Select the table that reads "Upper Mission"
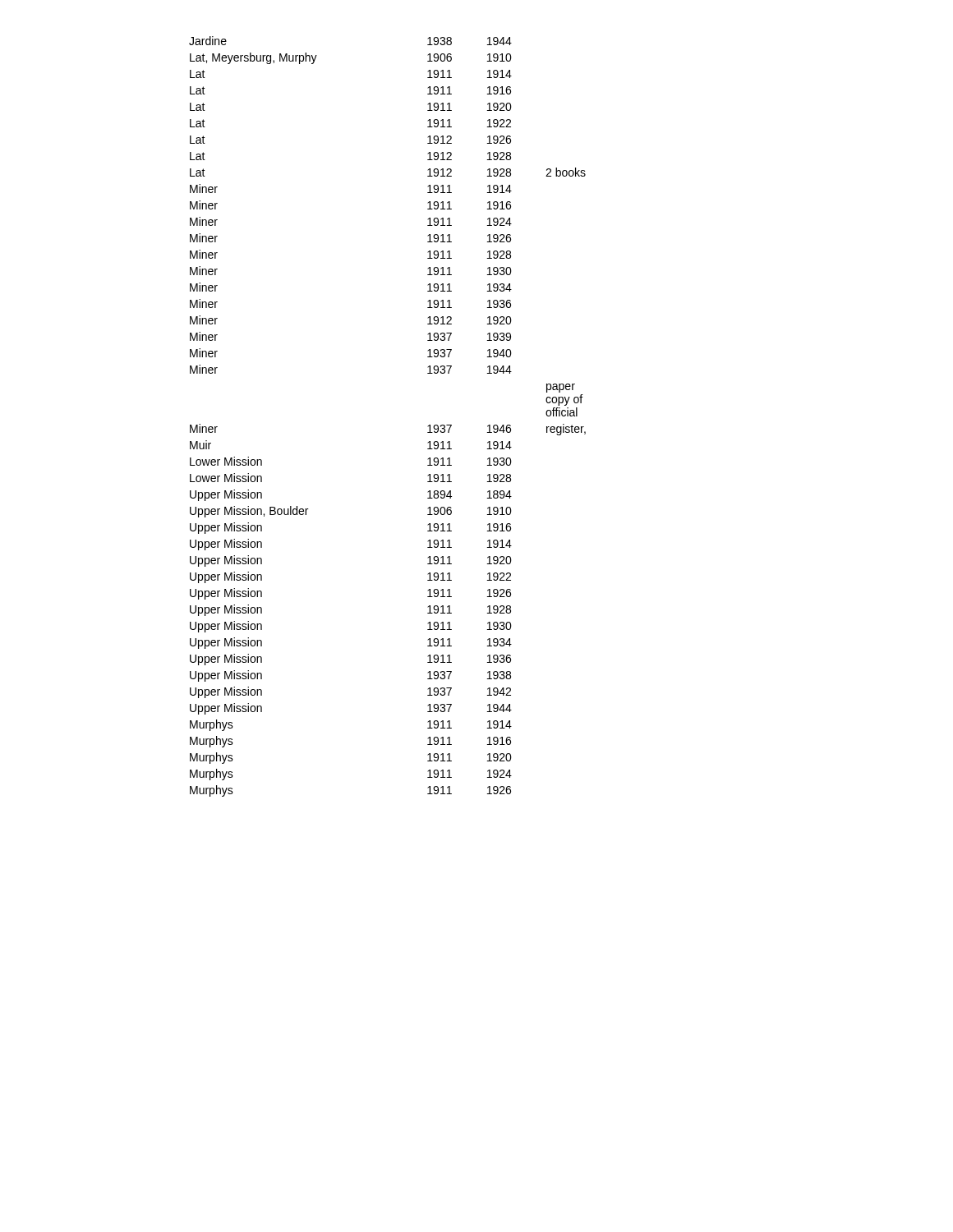The width and height of the screenshot is (953, 1232). coord(444,416)
